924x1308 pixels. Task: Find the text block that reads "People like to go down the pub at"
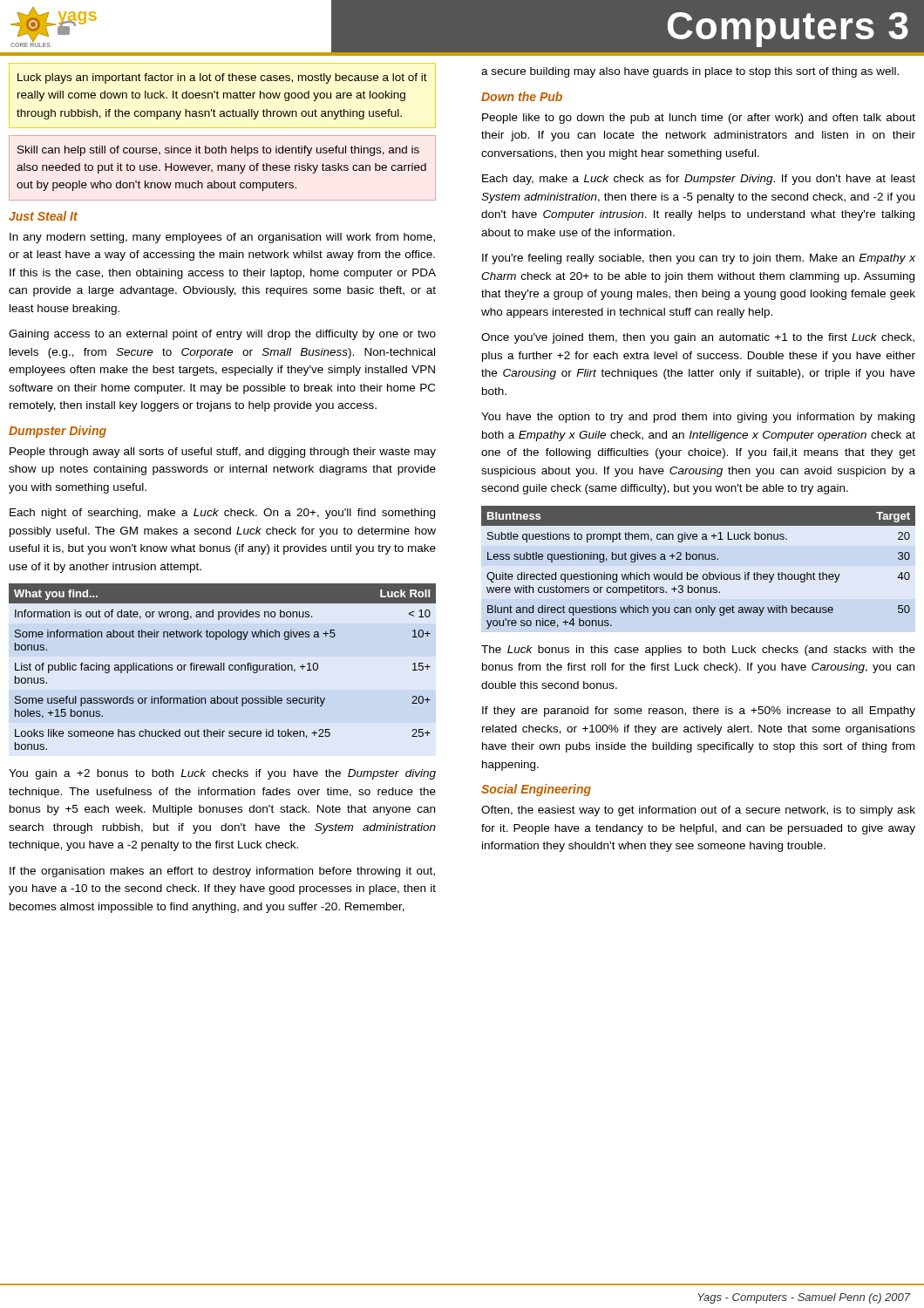click(x=698, y=135)
